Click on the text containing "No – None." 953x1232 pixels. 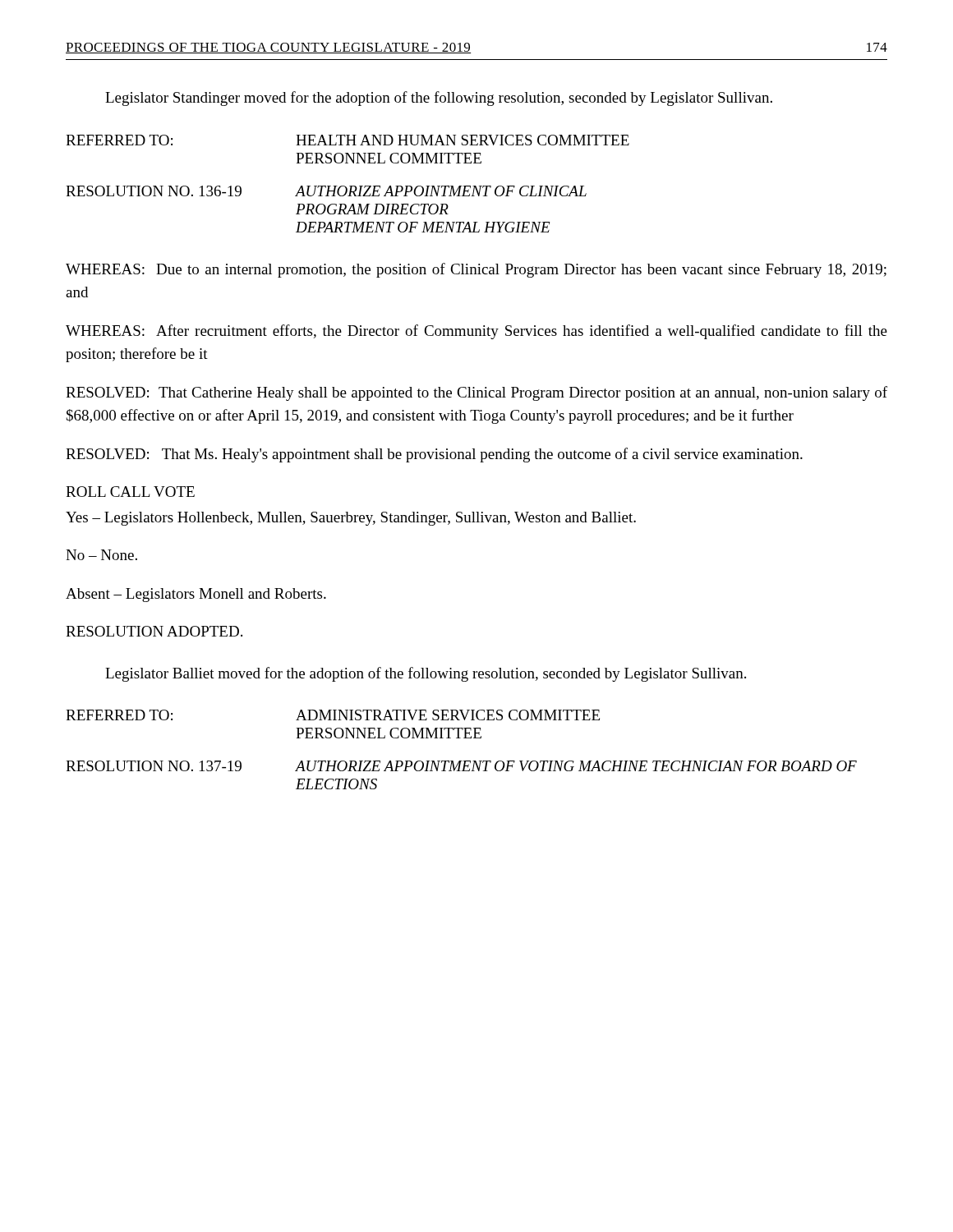click(102, 555)
